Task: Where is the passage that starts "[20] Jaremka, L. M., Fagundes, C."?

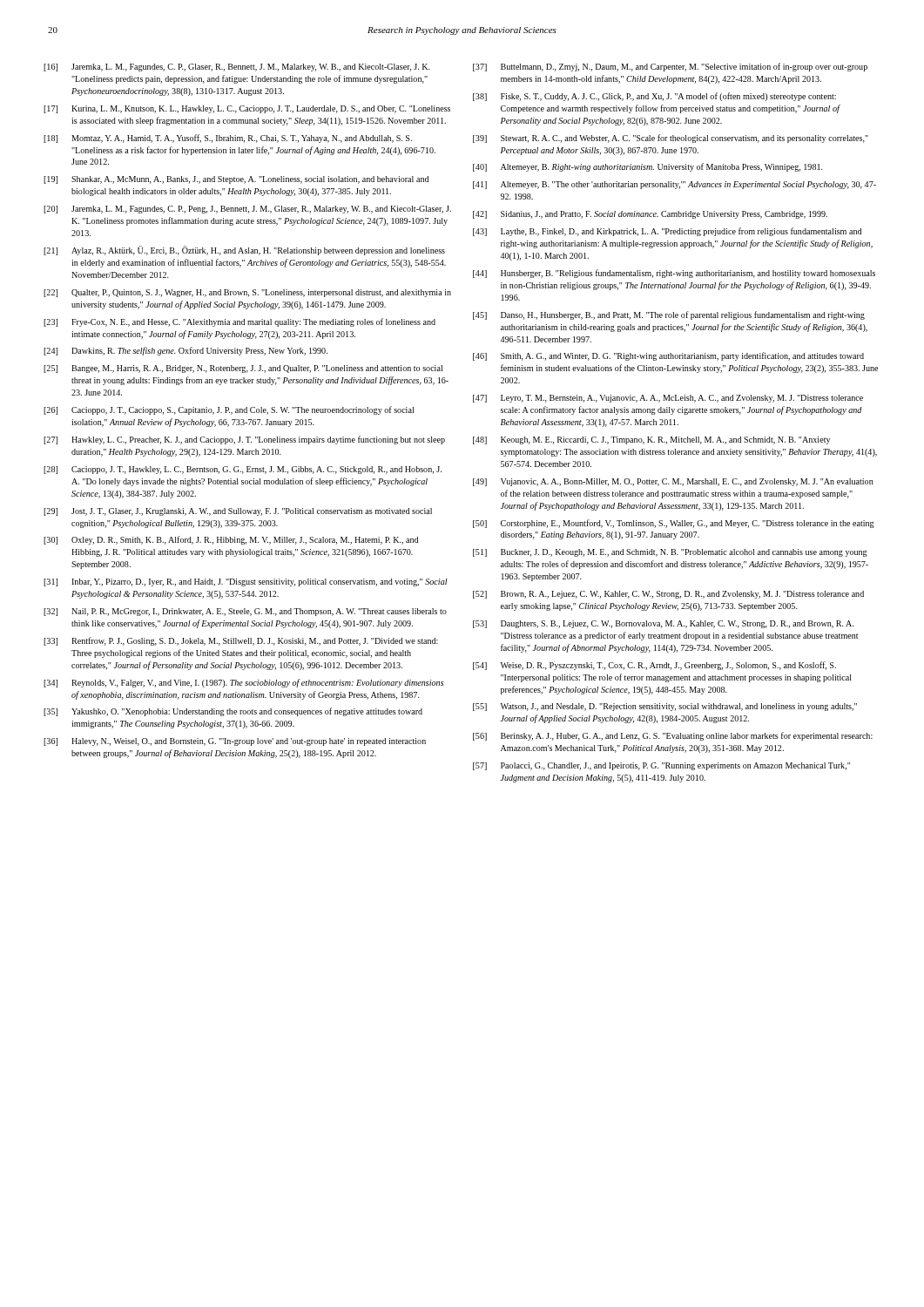Action: [248, 221]
